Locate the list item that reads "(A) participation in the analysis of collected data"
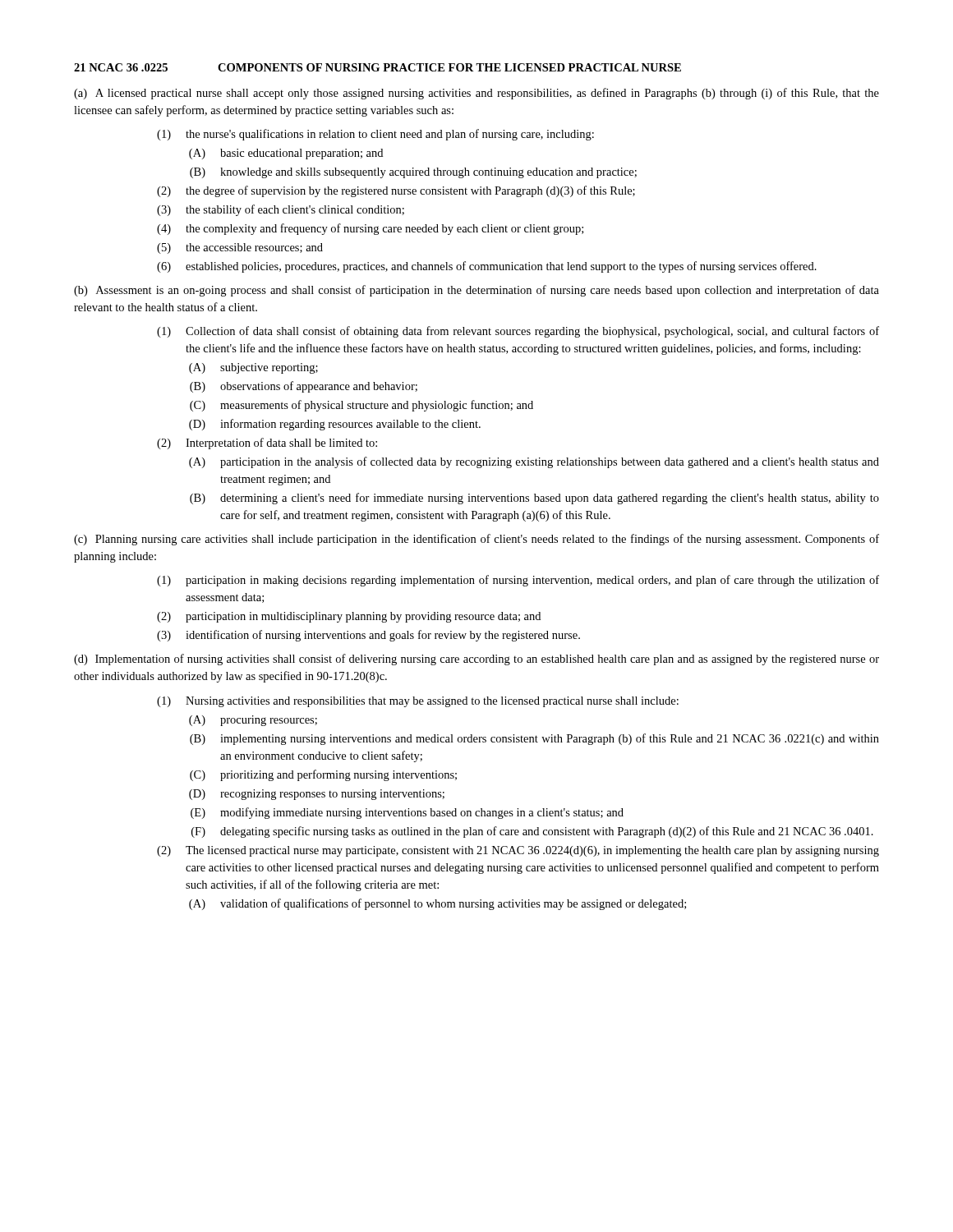The height and width of the screenshot is (1232, 953). (x=476, y=471)
